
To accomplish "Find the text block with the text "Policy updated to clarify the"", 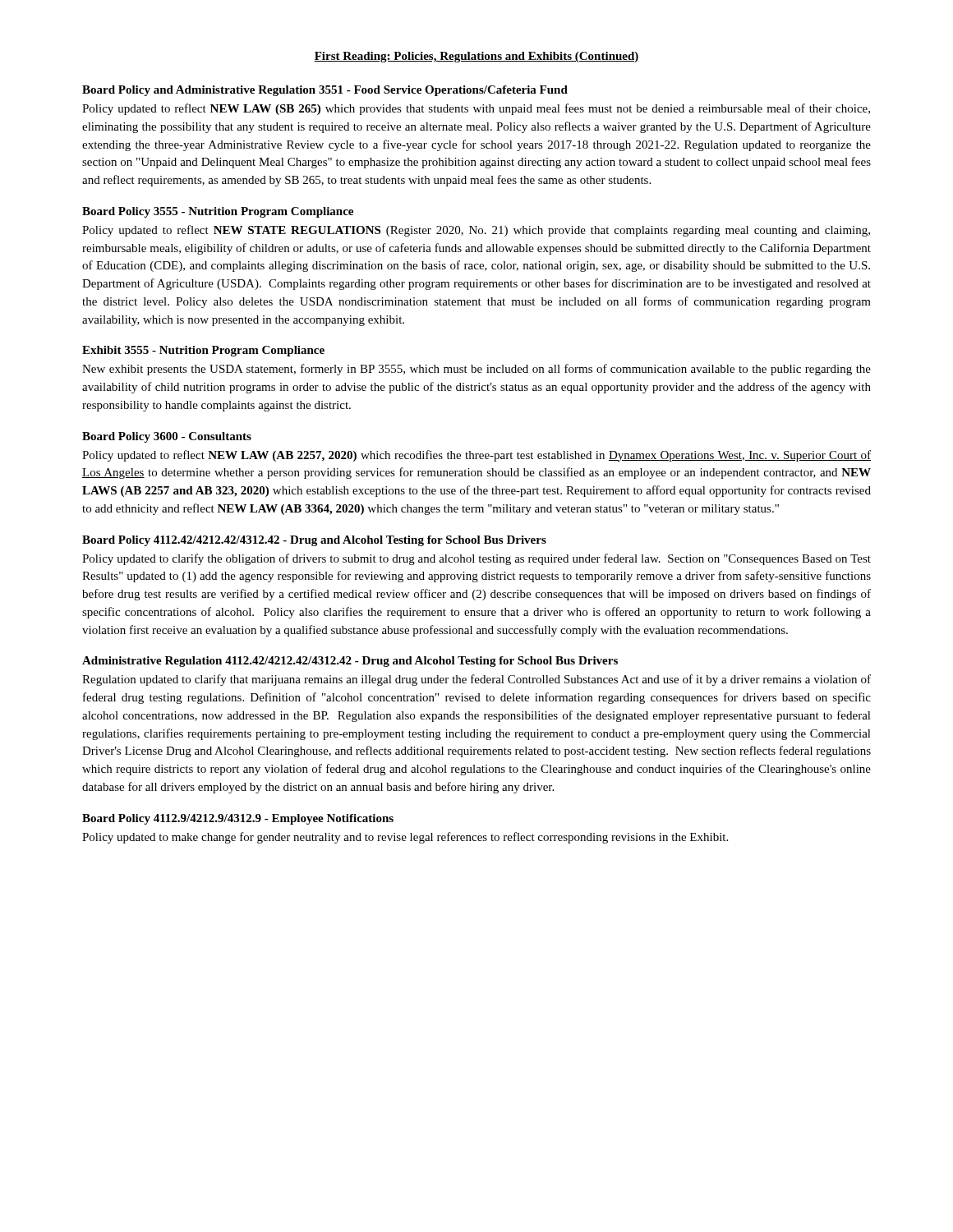I will (x=476, y=595).
